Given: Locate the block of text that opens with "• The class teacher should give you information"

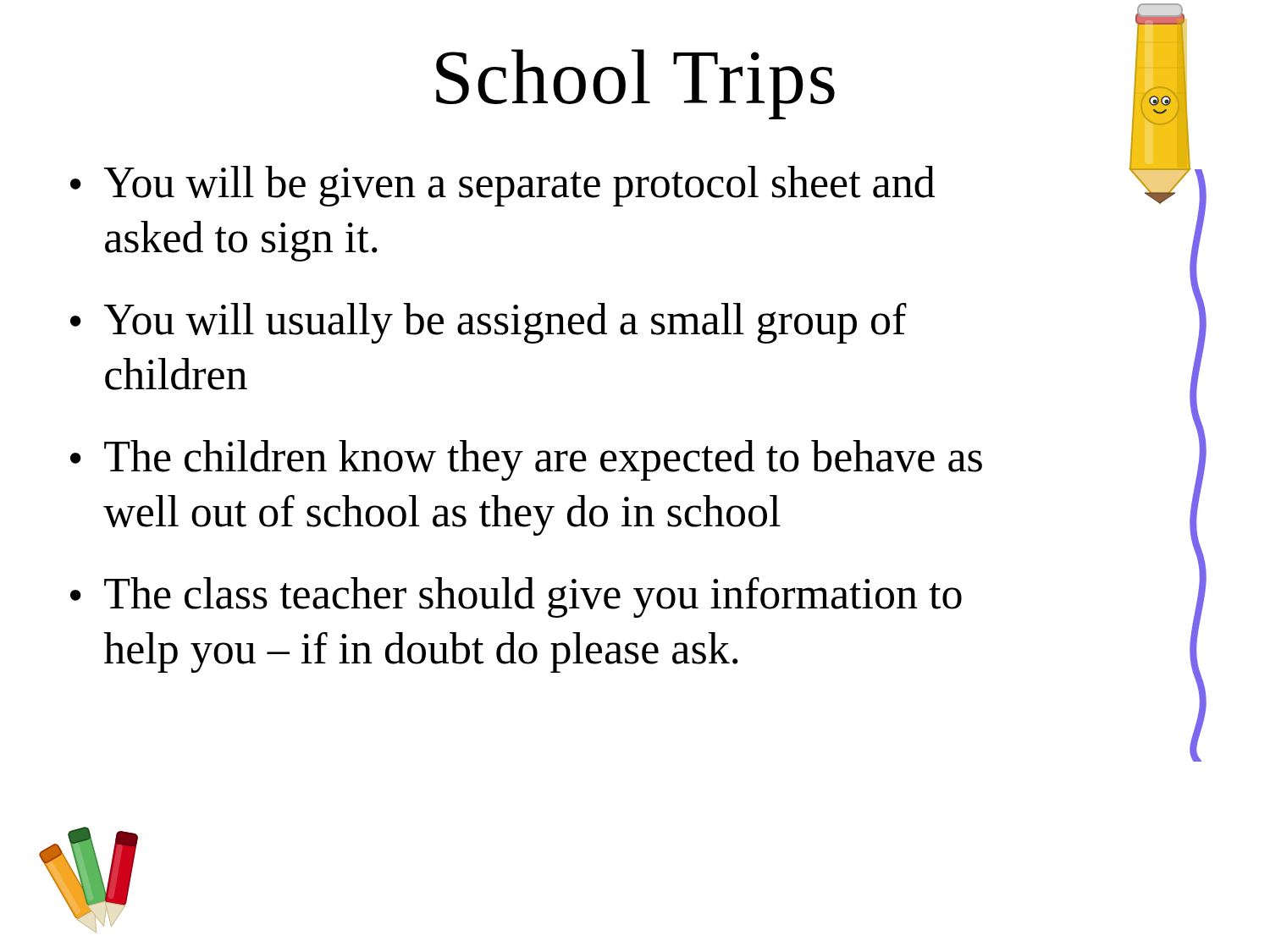Looking at the screenshot, I should pos(533,621).
